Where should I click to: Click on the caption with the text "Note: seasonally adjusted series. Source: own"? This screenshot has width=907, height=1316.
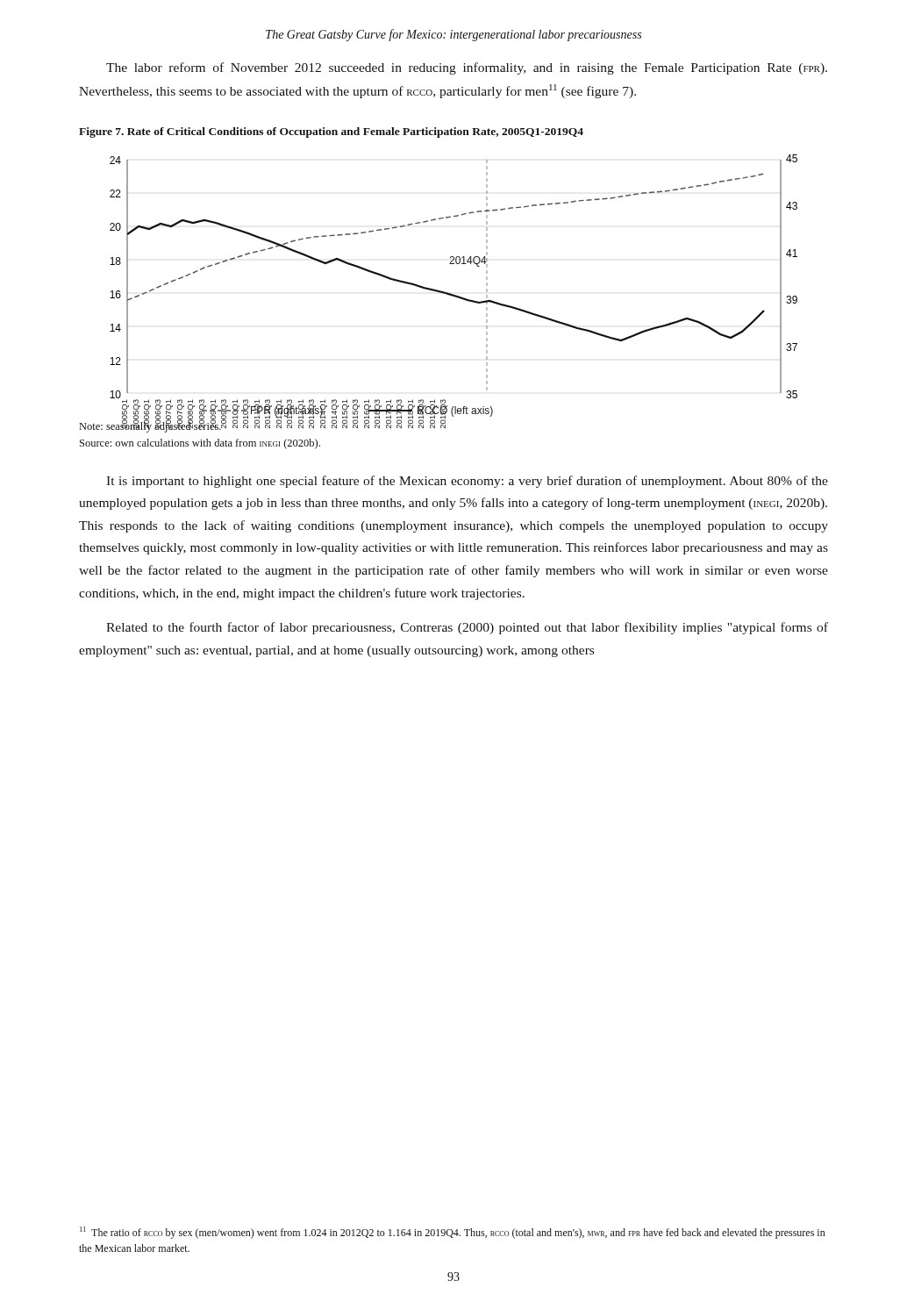coord(200,435)
